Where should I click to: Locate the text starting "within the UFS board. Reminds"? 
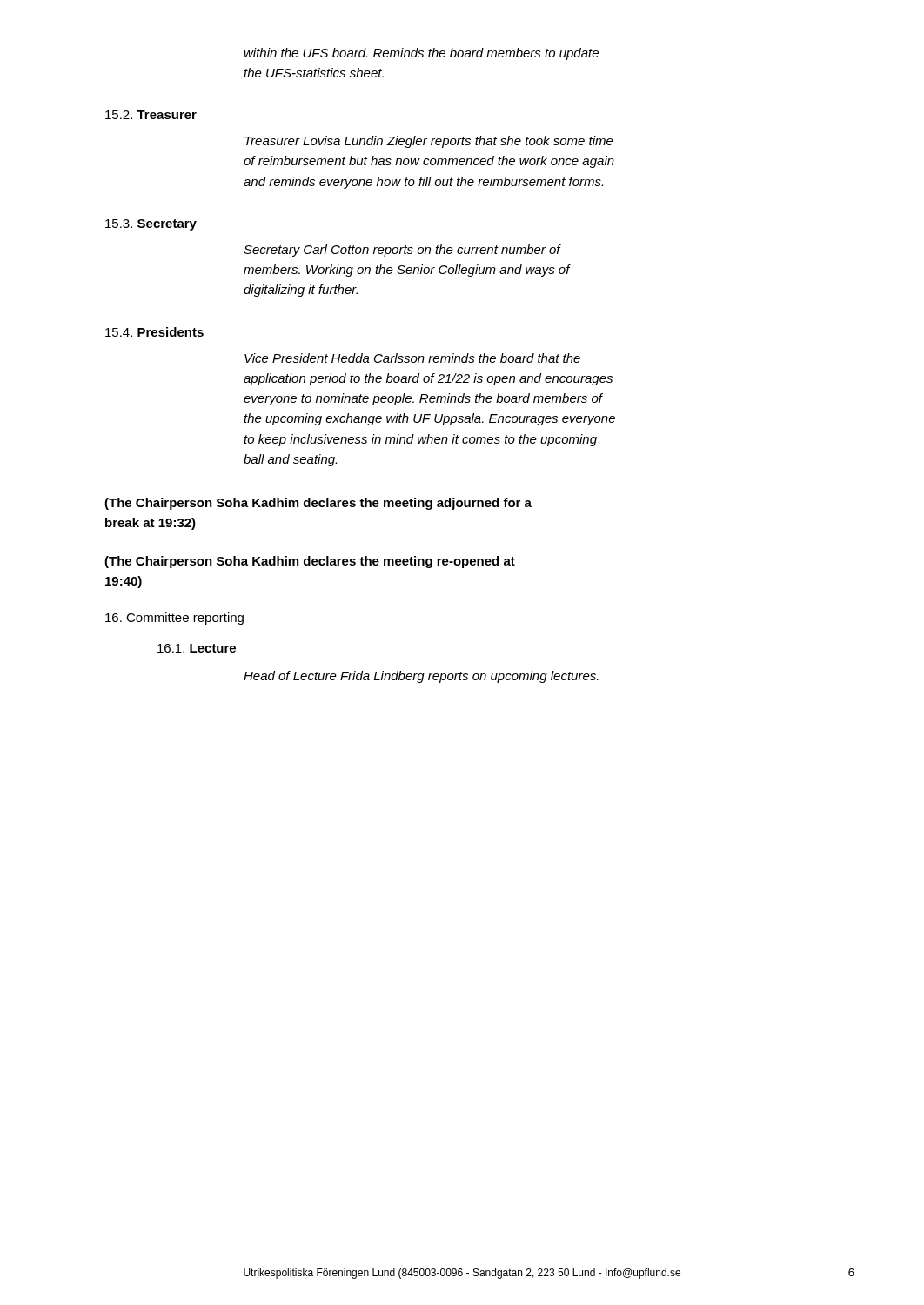(x=421, y=62)
